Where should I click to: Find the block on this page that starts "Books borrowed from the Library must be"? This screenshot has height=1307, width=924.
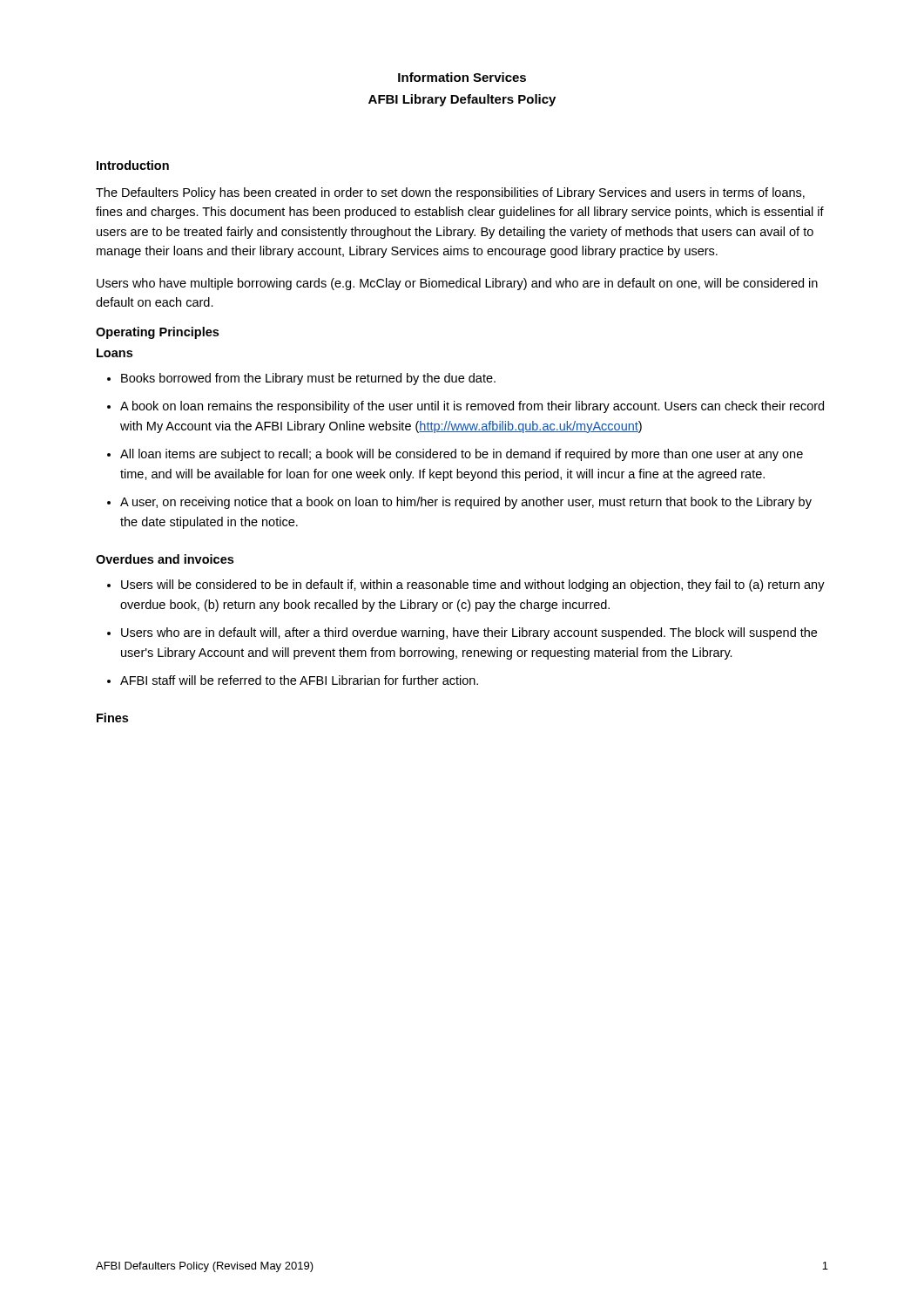pos(308,378)
